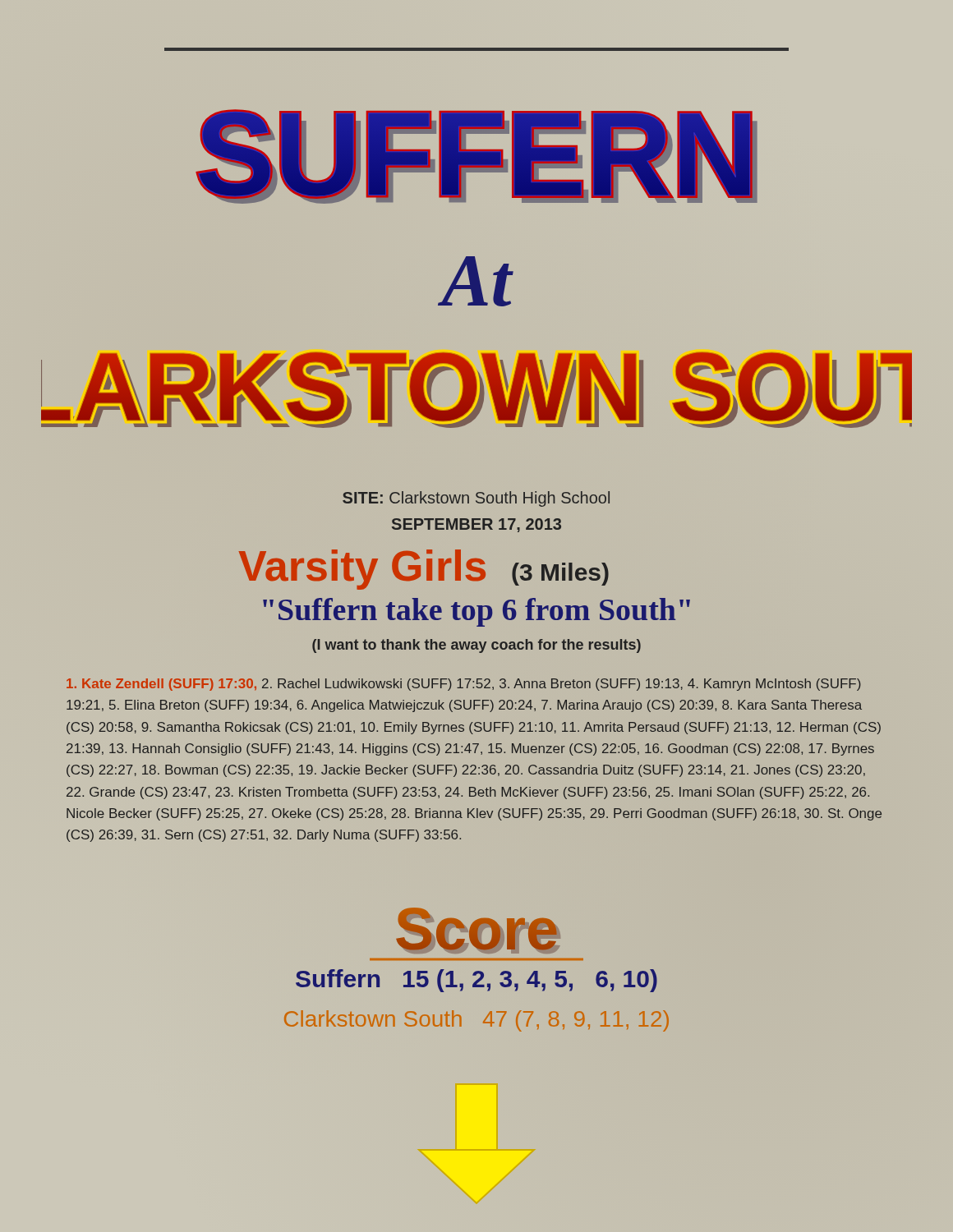Screen dimensions: 1232x953
Task: Find the element starting "SUFFERN SUFFERN SUFFERN"
Action: (x=476, y=148)
